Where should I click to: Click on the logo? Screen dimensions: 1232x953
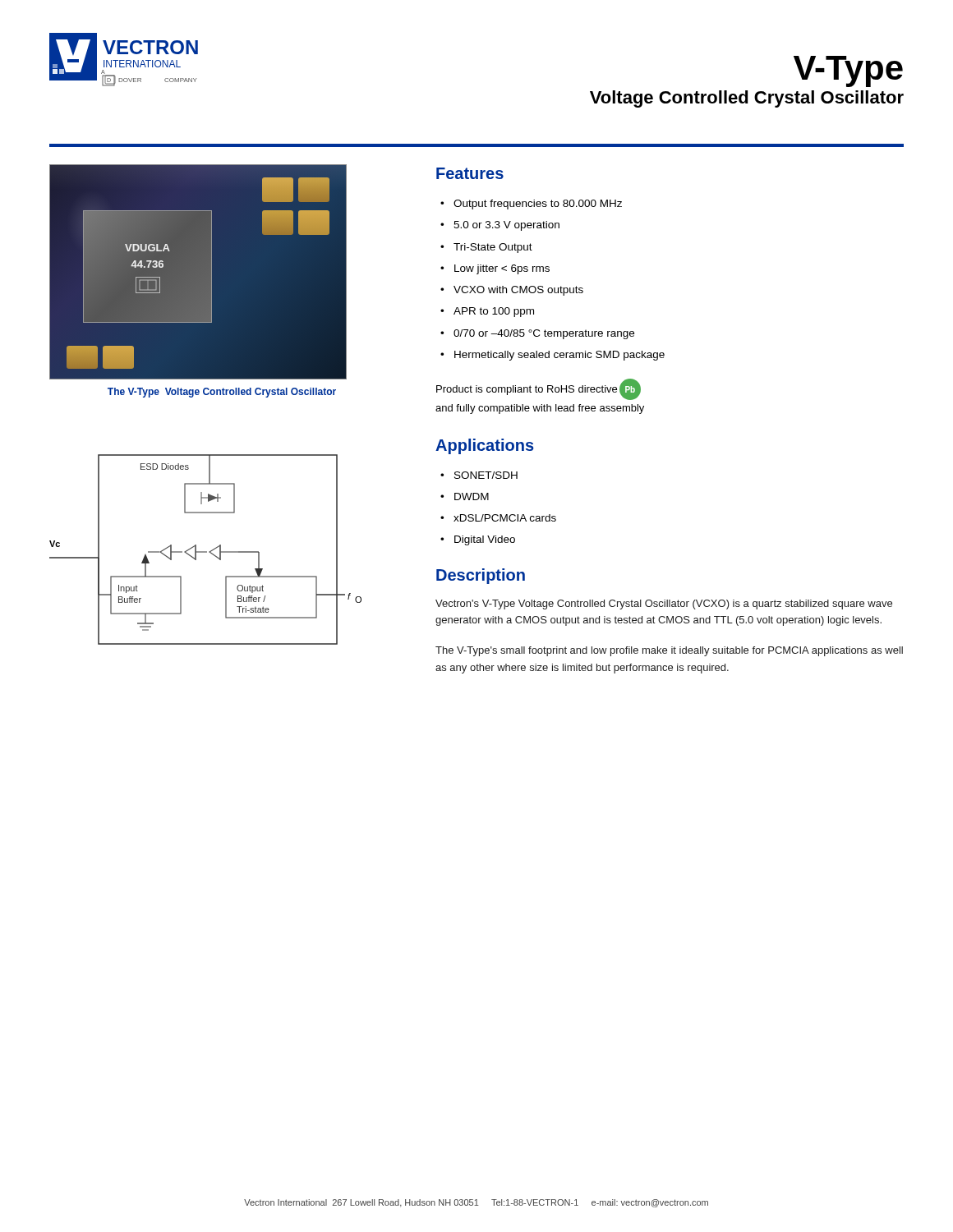point(140,67)
